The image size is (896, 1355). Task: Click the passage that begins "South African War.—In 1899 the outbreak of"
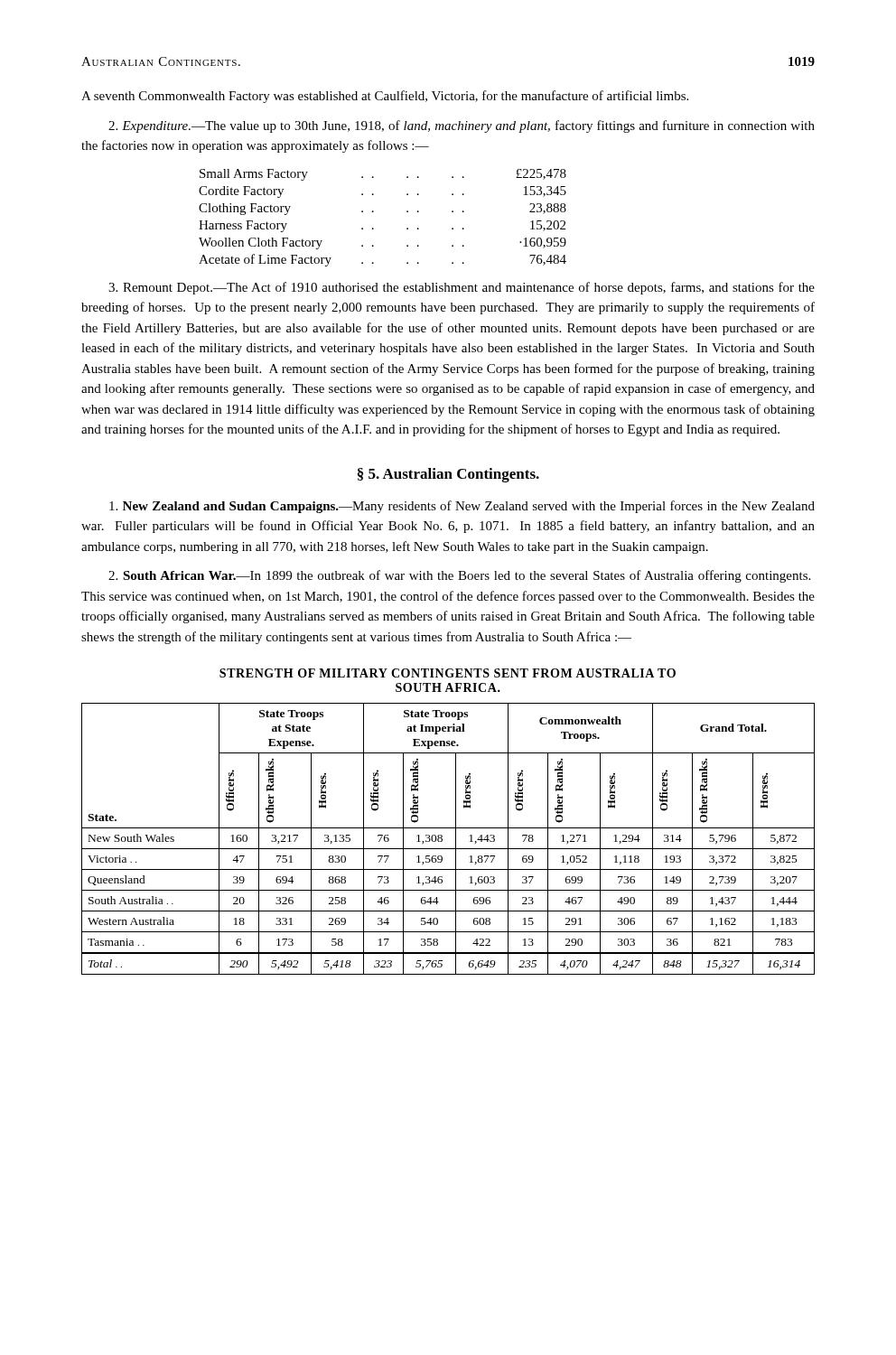[448, 606]
